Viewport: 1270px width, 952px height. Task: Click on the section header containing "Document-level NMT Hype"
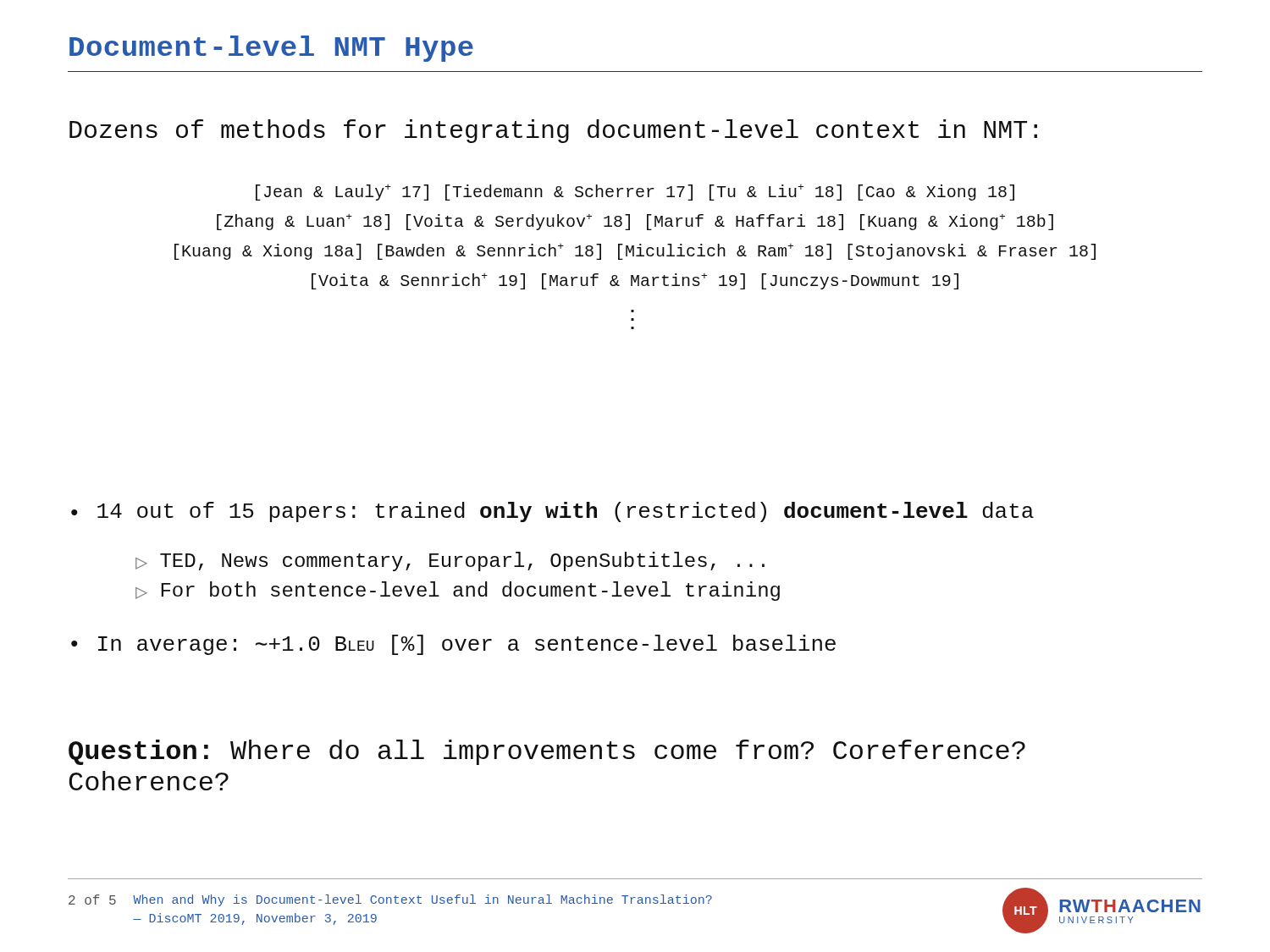click(x=271, y=49)
